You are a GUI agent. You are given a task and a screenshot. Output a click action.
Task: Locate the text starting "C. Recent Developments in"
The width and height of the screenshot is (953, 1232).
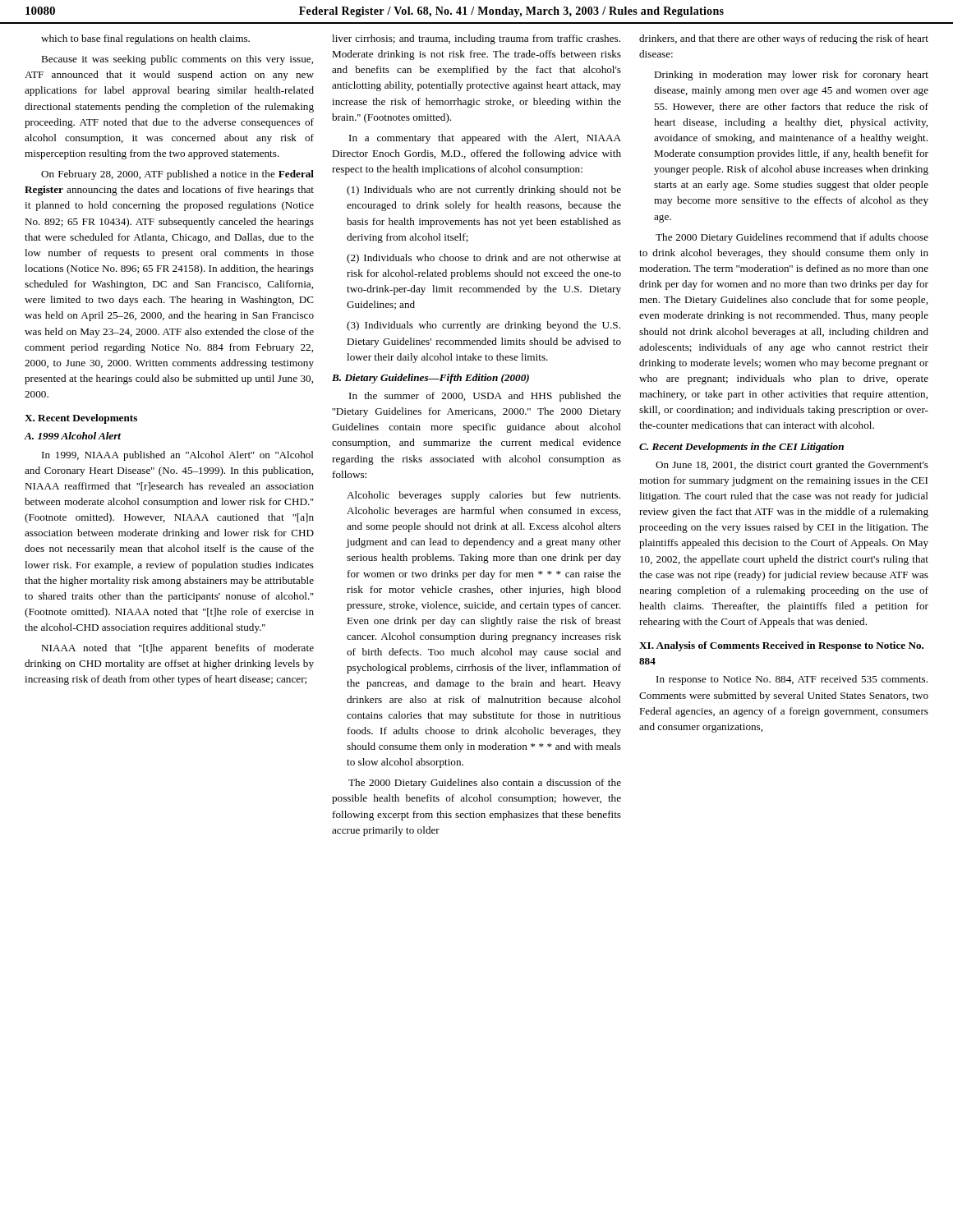click(x=742, y=446)
